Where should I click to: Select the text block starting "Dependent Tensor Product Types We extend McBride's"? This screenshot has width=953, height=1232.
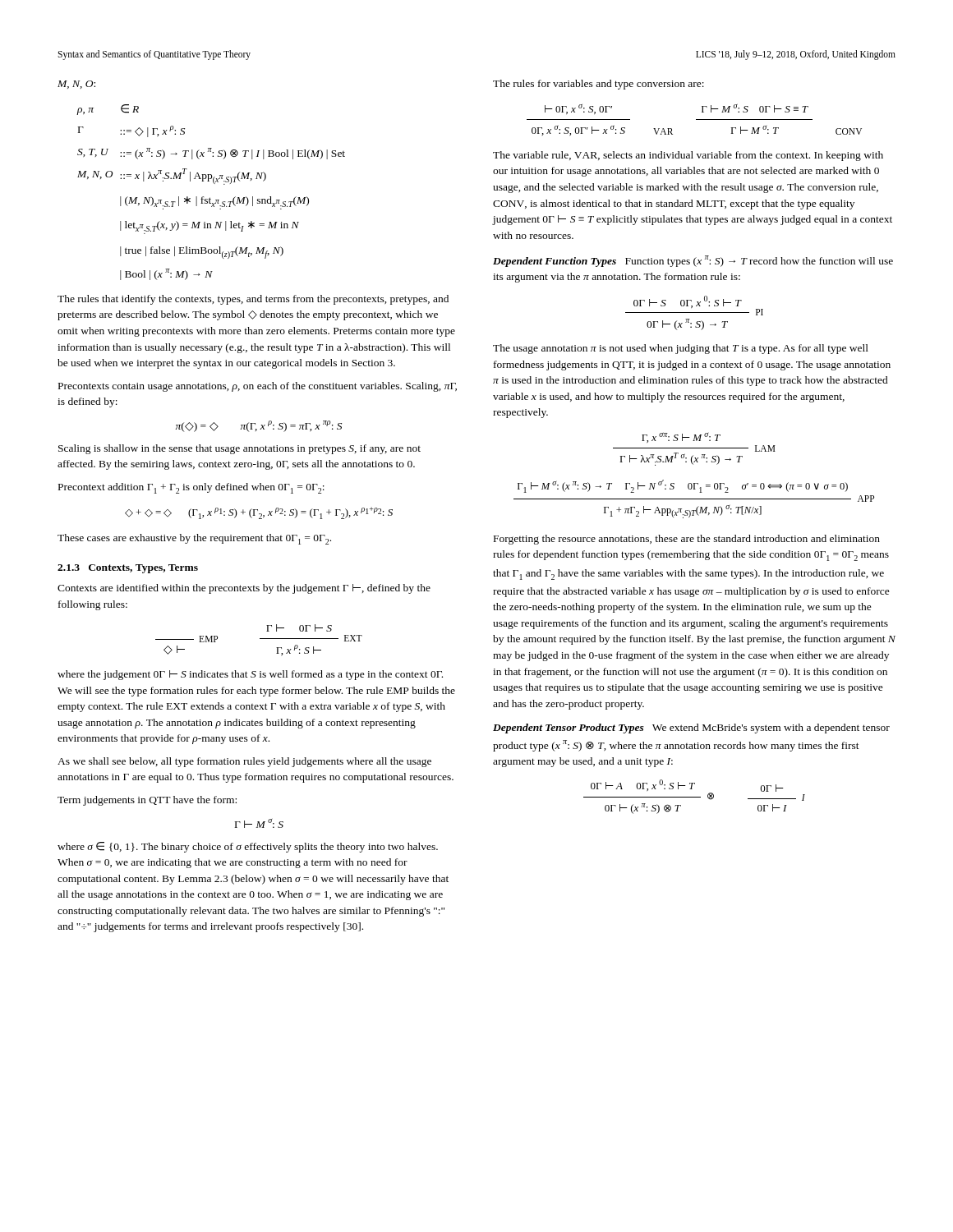691,744
